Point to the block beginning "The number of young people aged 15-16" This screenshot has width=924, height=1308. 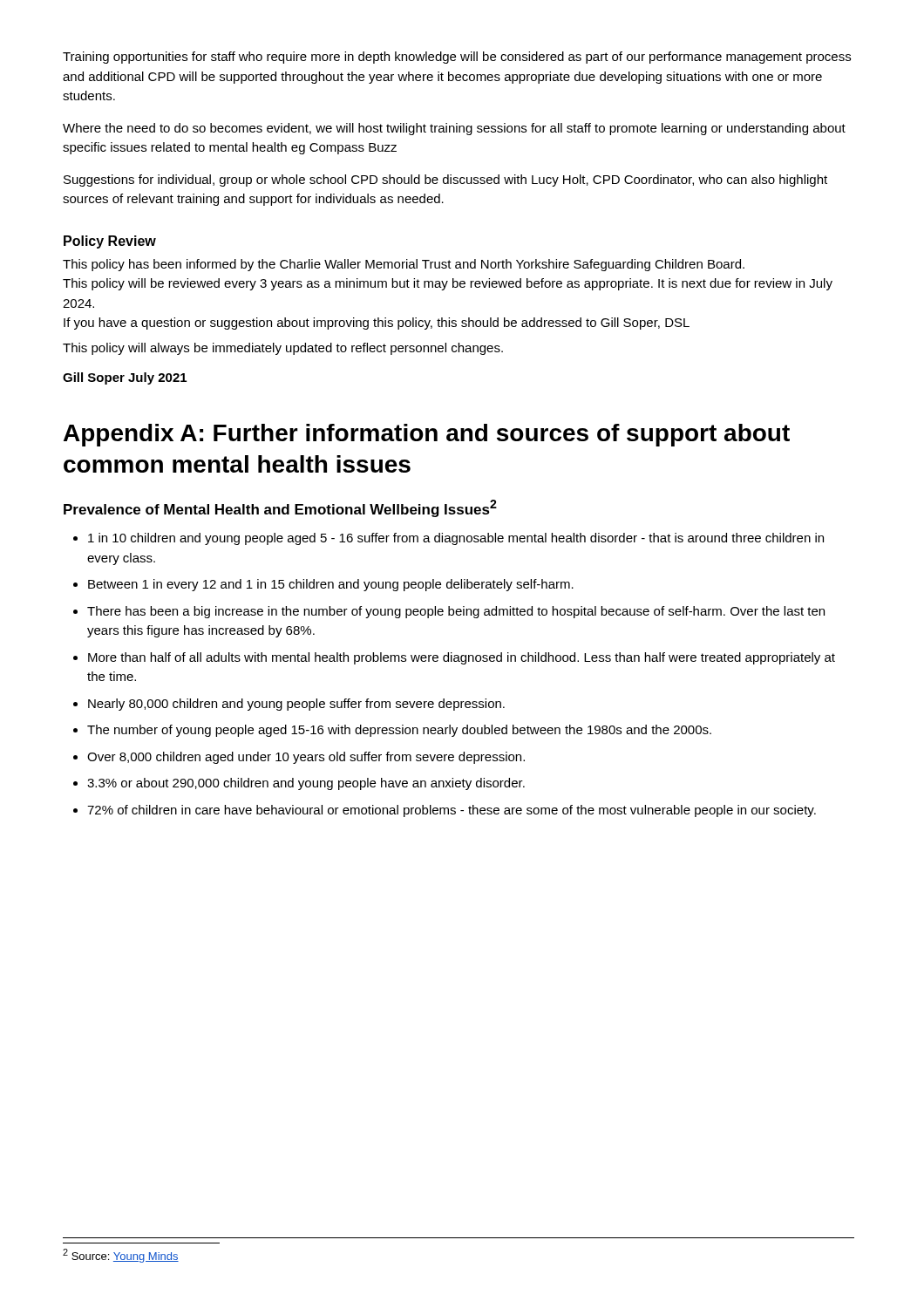tap(471, 731)
